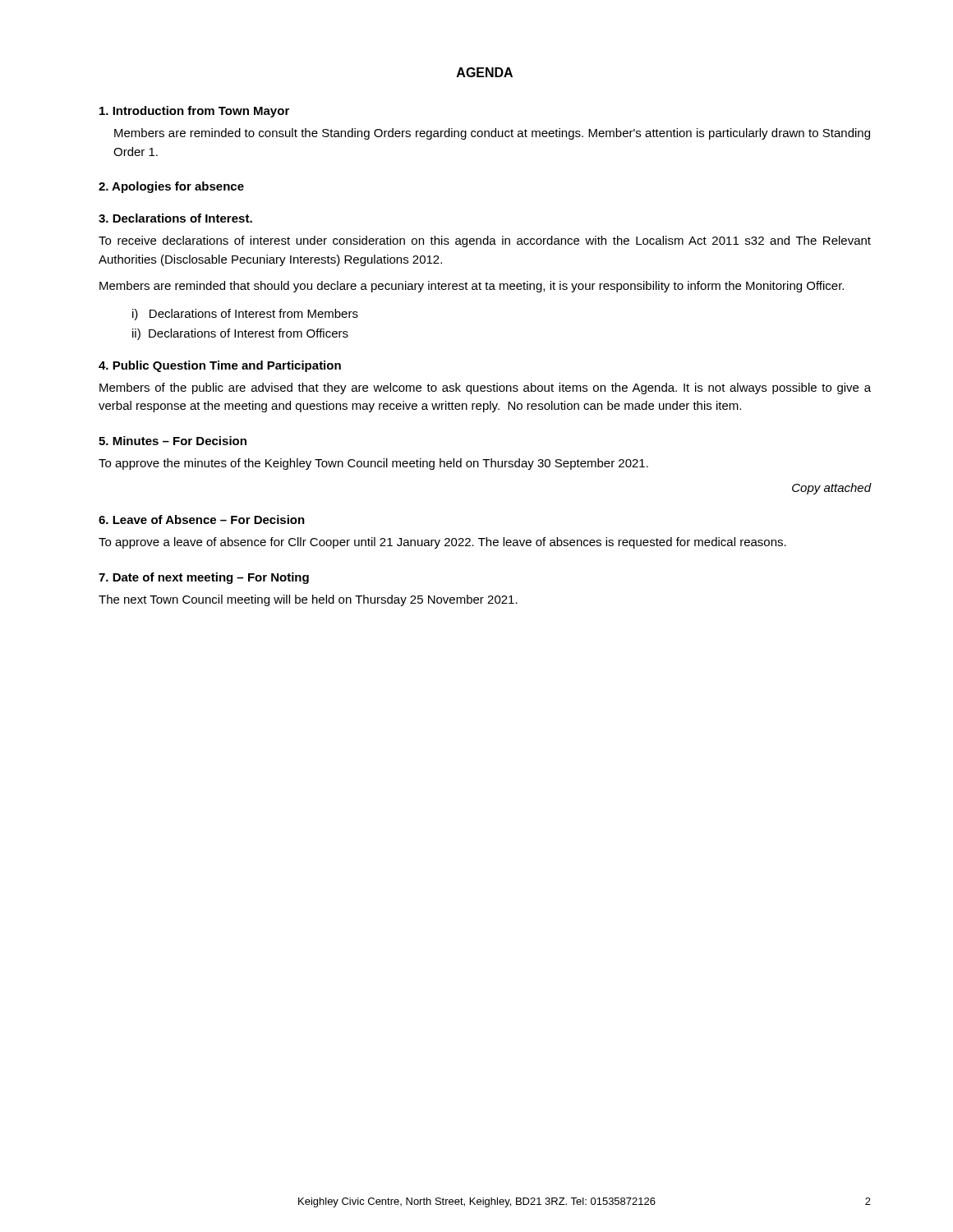The width and height of the screenshot is (953, 1232).
Task: Find the block on this page that starts "Members of the public are advised that"
Action: click(x=485, y=396)
